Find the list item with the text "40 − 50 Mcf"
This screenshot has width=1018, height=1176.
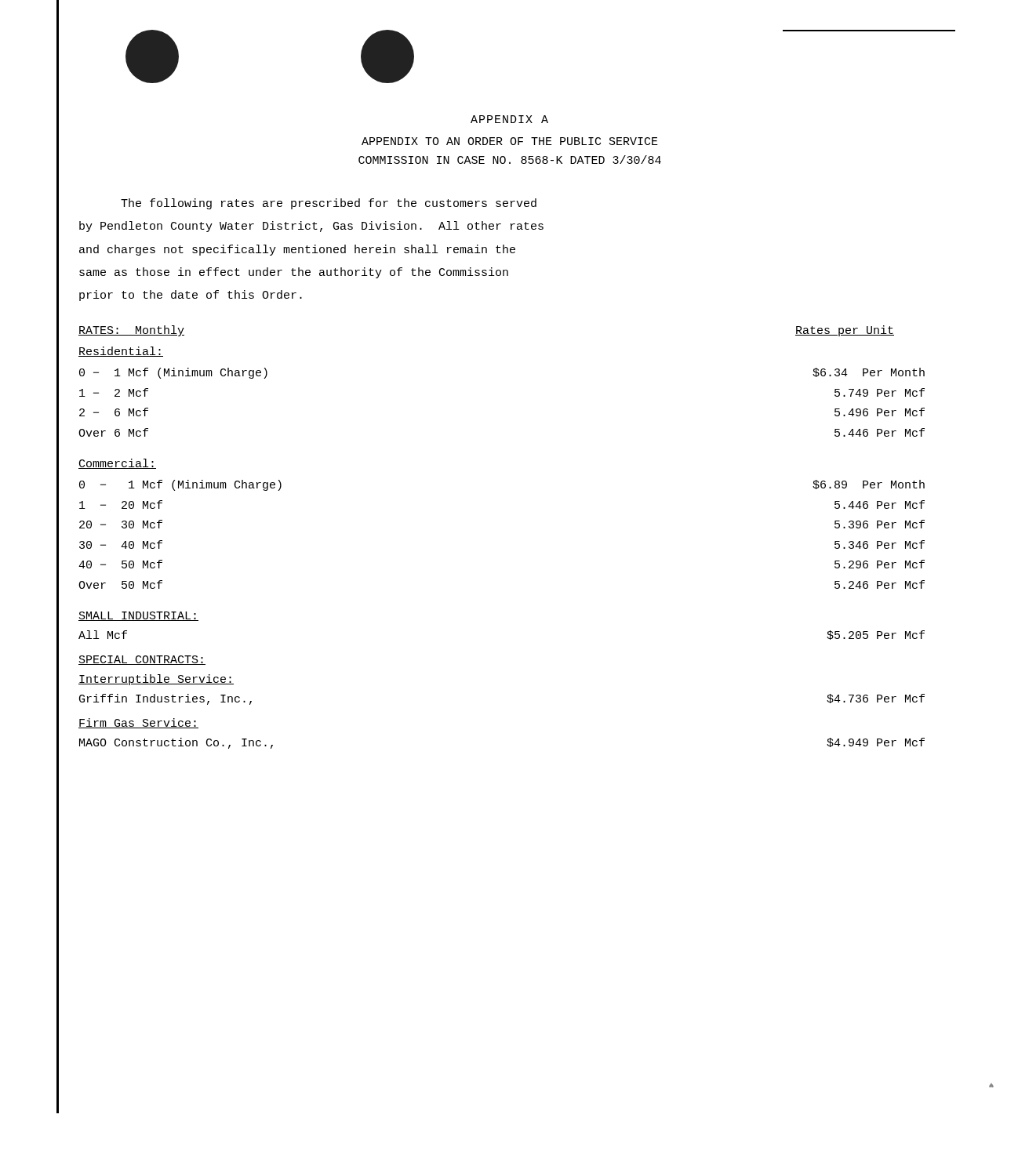[x=89, y=564]
